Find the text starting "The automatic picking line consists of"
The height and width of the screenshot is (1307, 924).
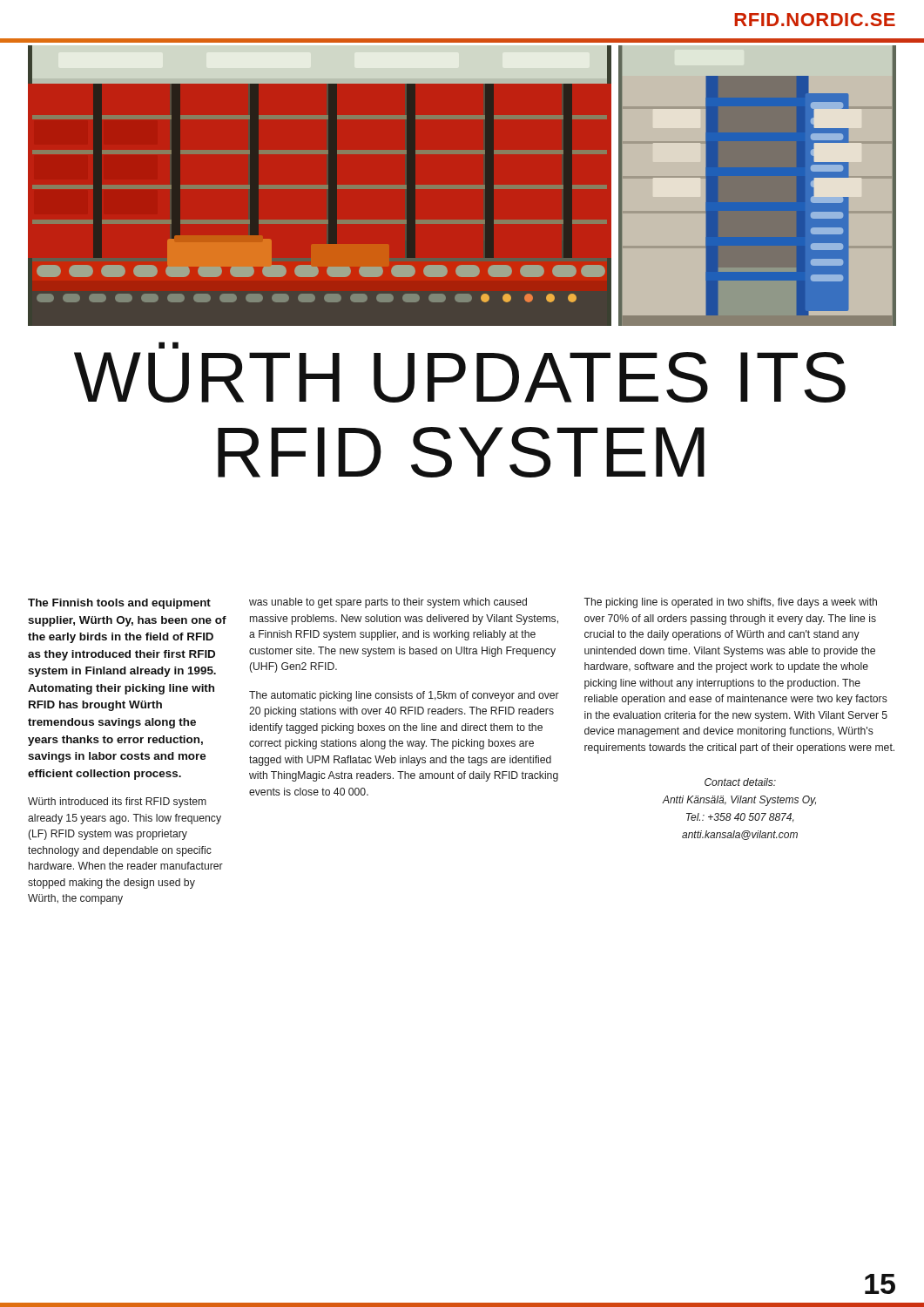click(404, 744)
